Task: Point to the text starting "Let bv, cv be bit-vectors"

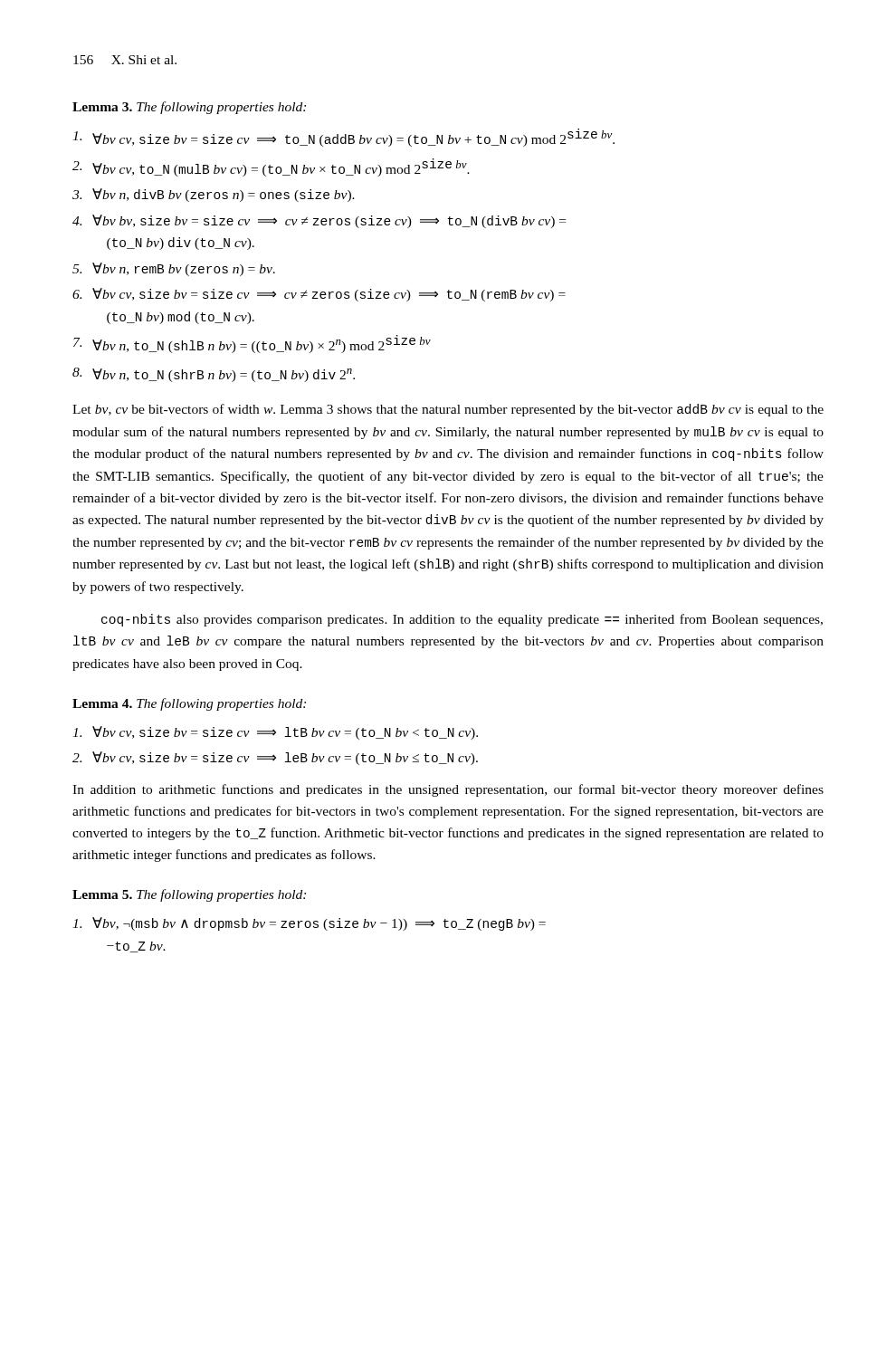Action: 448,498
